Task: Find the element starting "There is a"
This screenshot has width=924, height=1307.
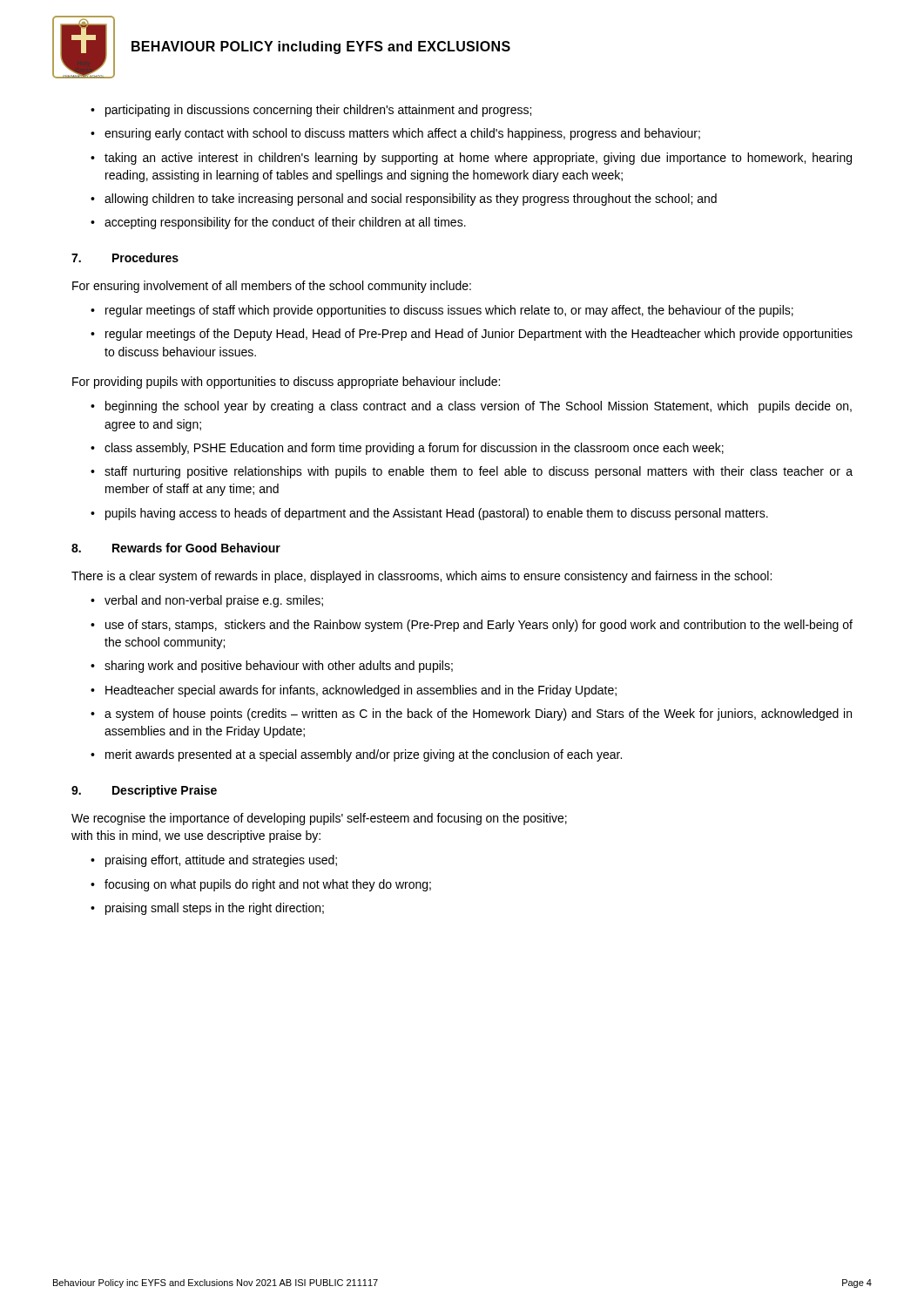Action: [422, 576]
